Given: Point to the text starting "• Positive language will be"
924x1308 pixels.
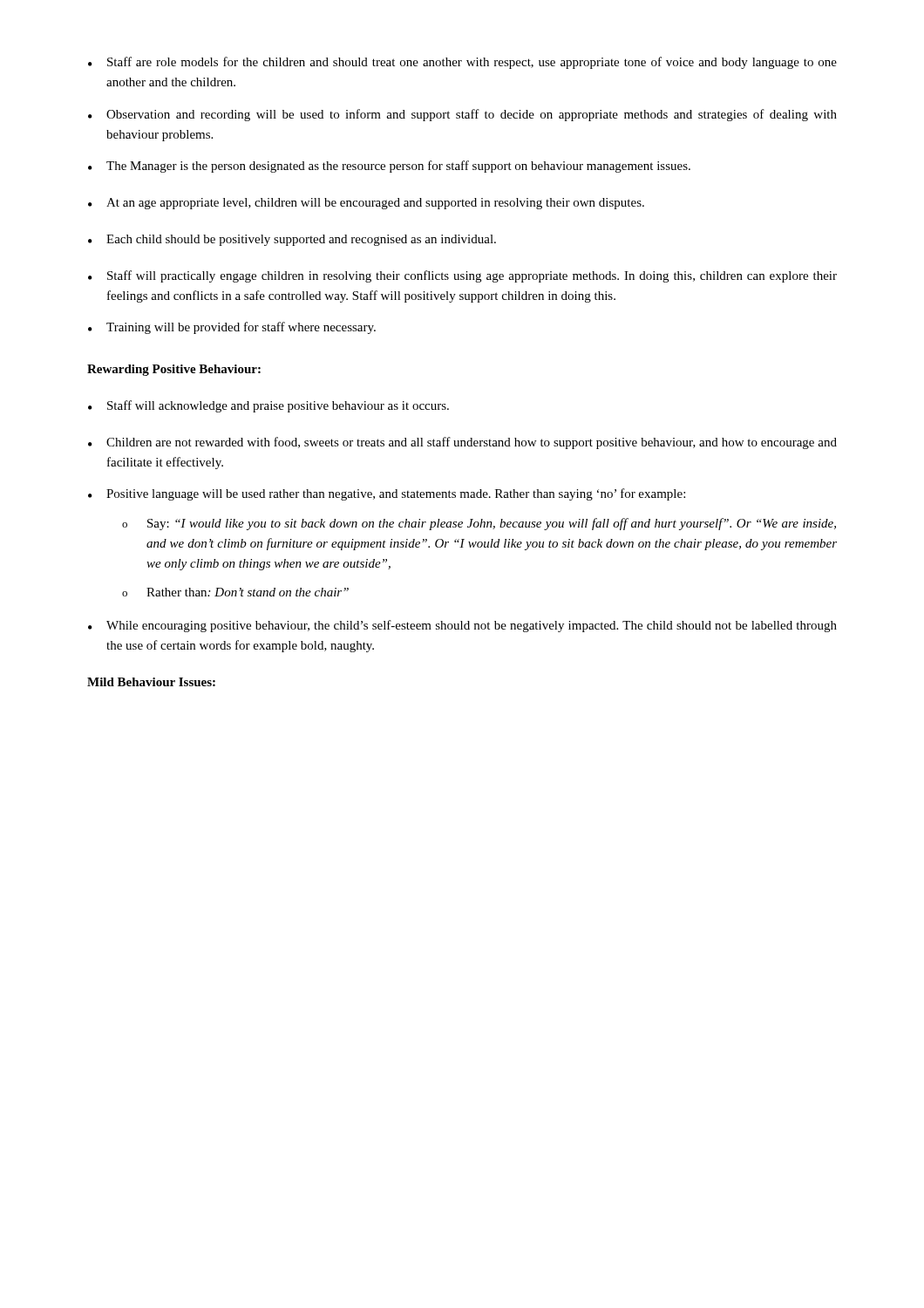Looking at the screenshot, I should coord(462,546).
